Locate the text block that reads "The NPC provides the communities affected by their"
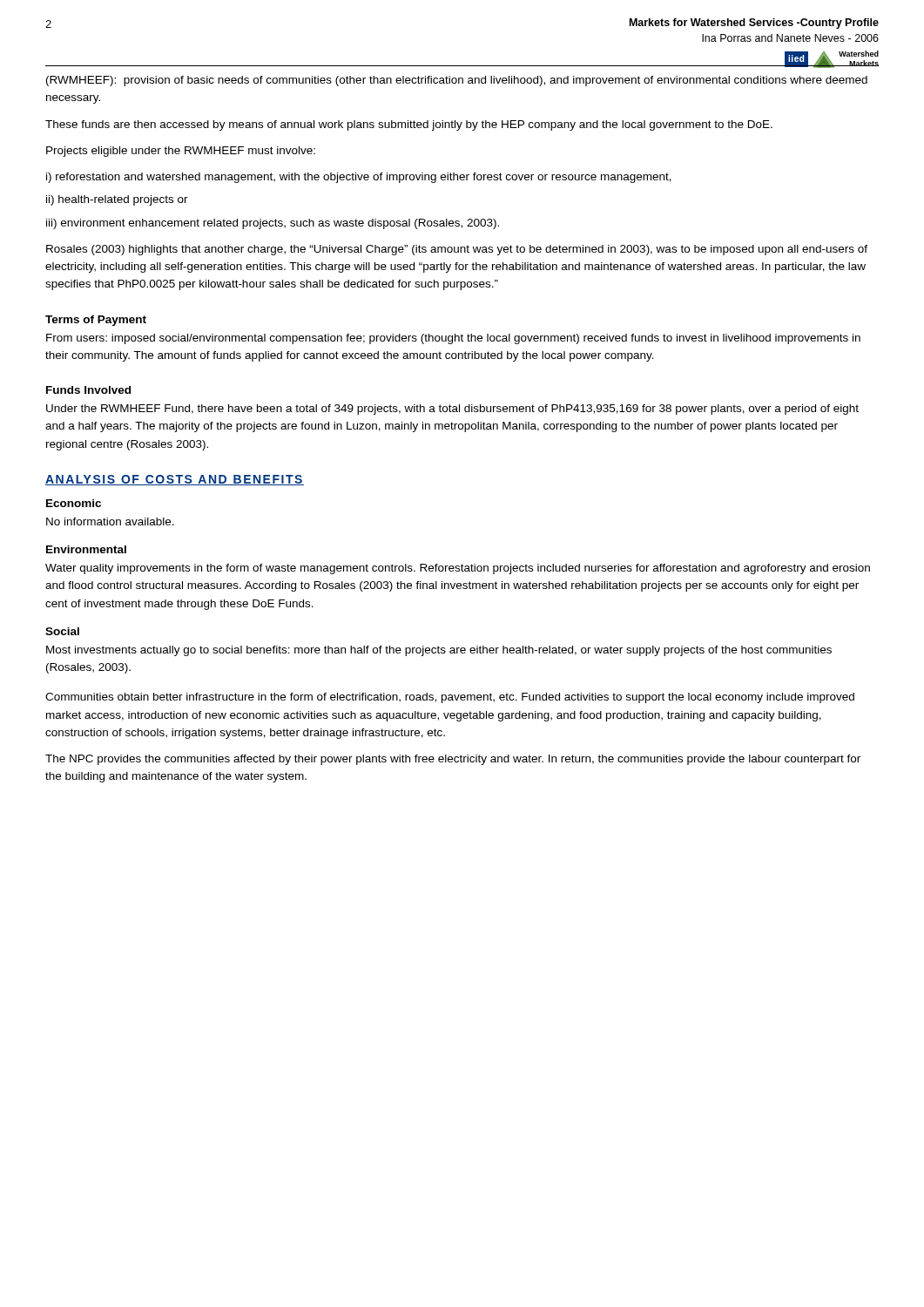Image resolution: width=924 pixels, height=1307 pixels. pyautogui.click(x=453, y=767)
